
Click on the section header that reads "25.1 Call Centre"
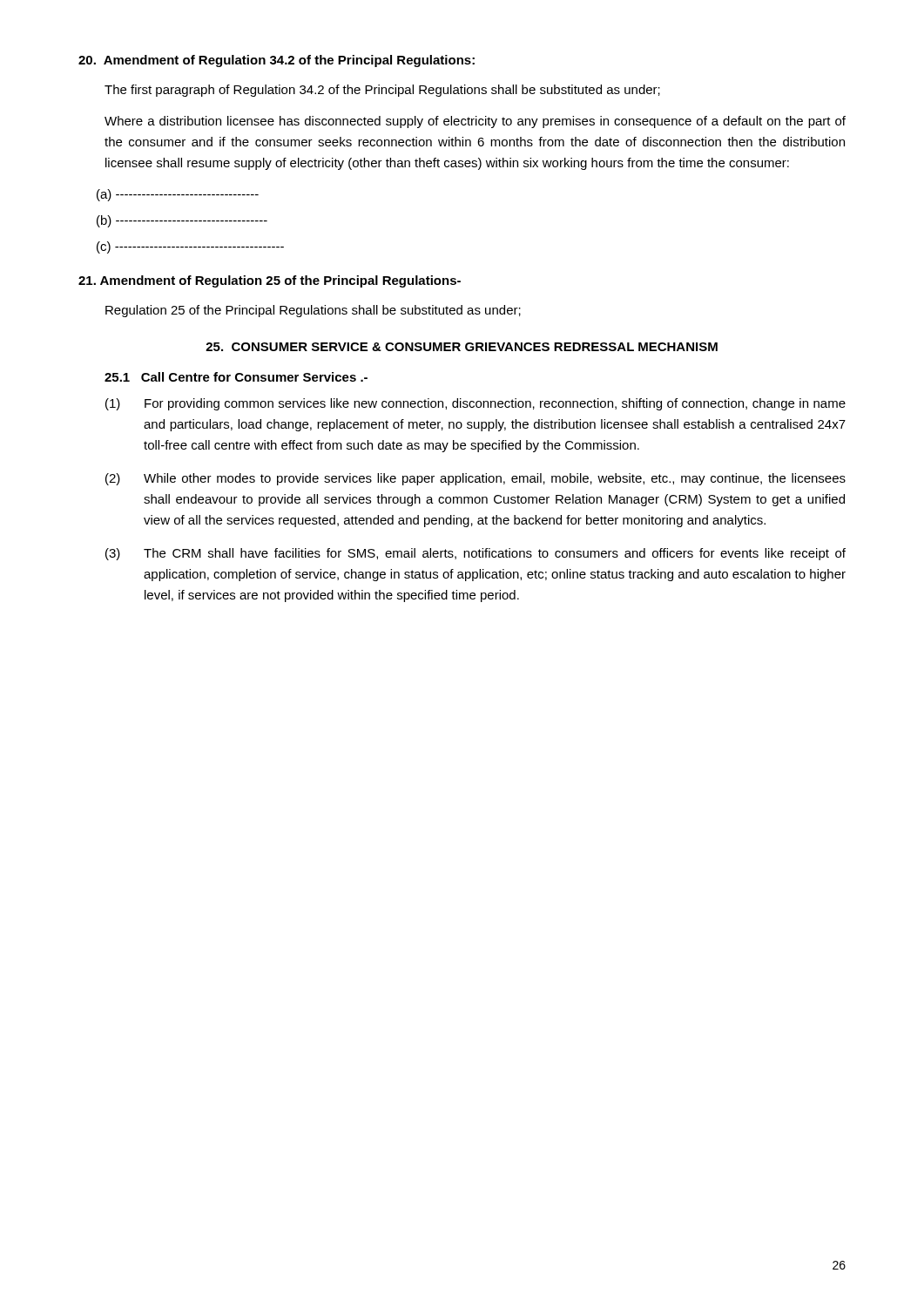point(236,377)
